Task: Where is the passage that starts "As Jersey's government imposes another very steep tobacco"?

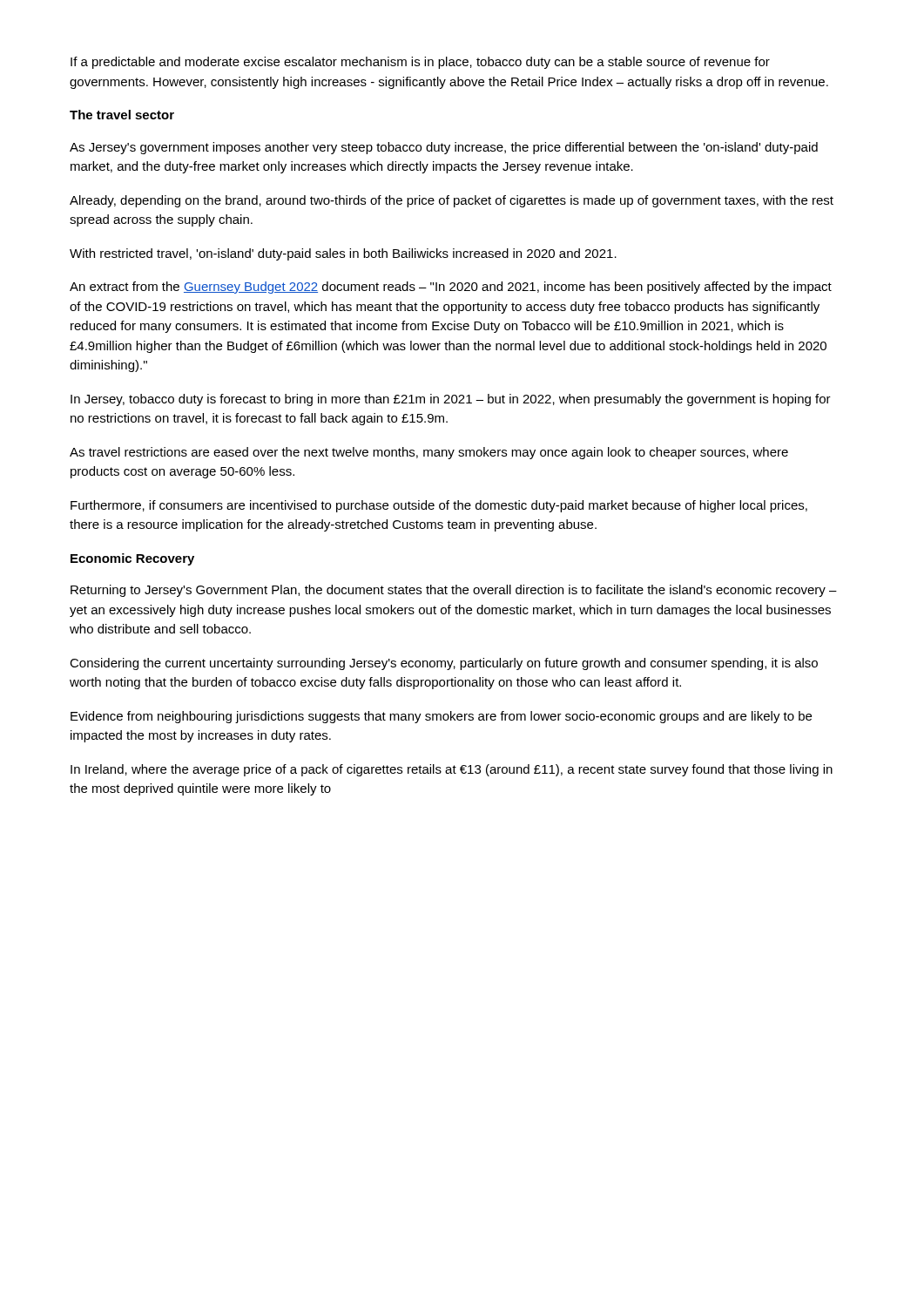Action: pyautogui.click(x=444, y=156)
